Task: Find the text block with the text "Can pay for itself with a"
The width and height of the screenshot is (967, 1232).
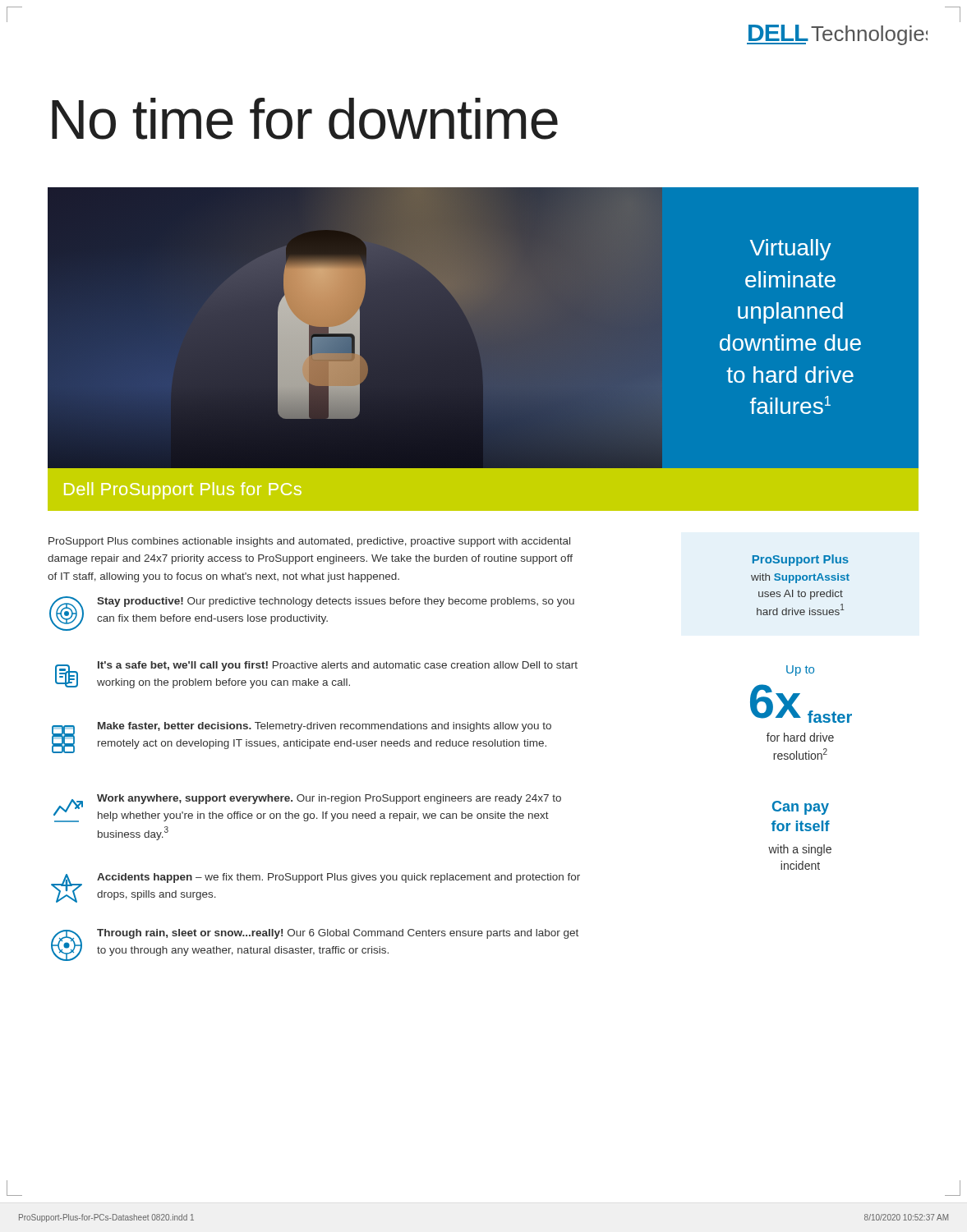Action: click(x=800, y=835)
